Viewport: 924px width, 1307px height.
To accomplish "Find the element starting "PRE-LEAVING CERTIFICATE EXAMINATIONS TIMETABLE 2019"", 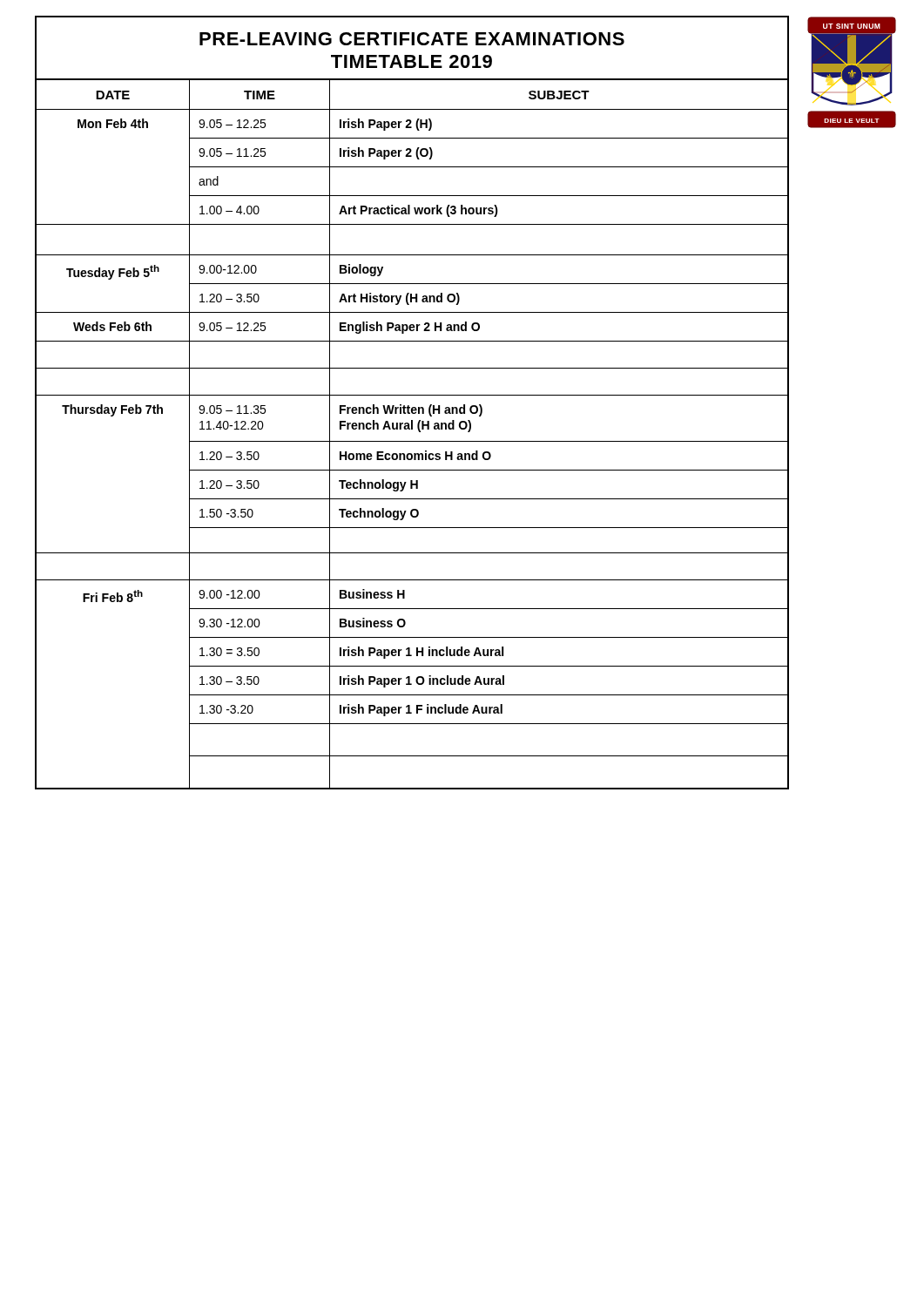I will [x=412, y=51].
